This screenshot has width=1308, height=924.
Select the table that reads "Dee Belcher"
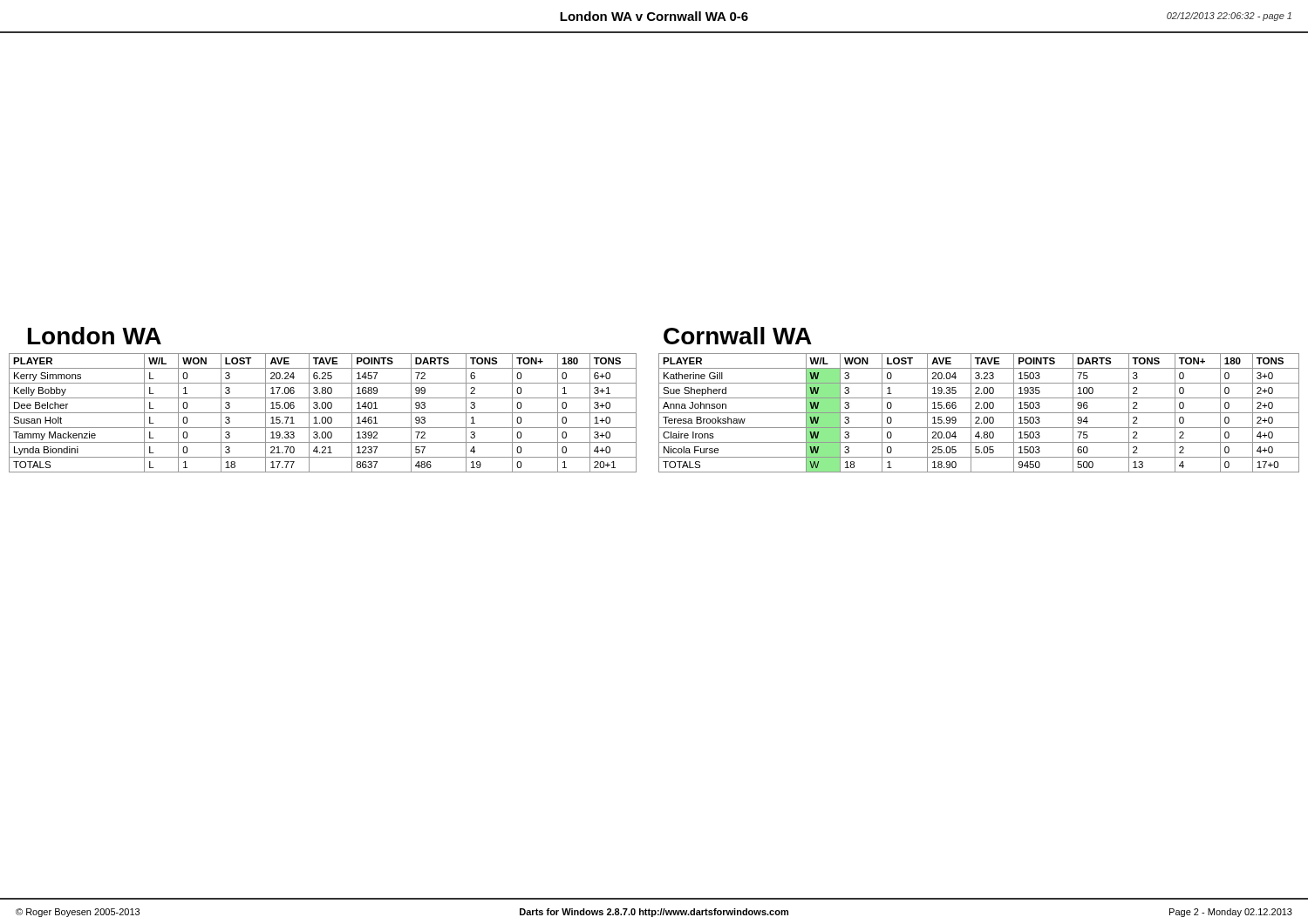tap(323, 413)
